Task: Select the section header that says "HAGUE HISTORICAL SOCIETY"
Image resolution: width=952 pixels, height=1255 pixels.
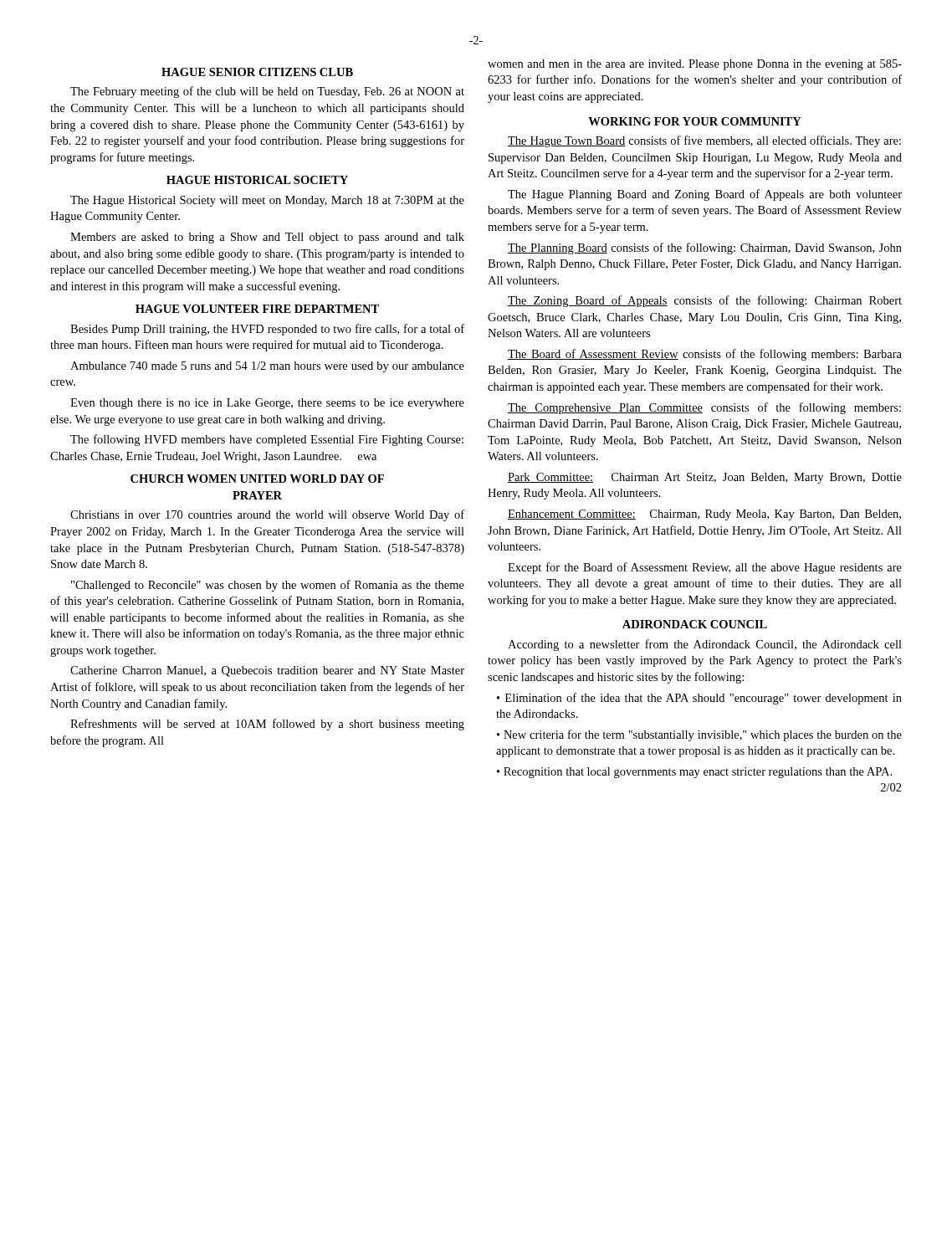Action: [257, 180]
